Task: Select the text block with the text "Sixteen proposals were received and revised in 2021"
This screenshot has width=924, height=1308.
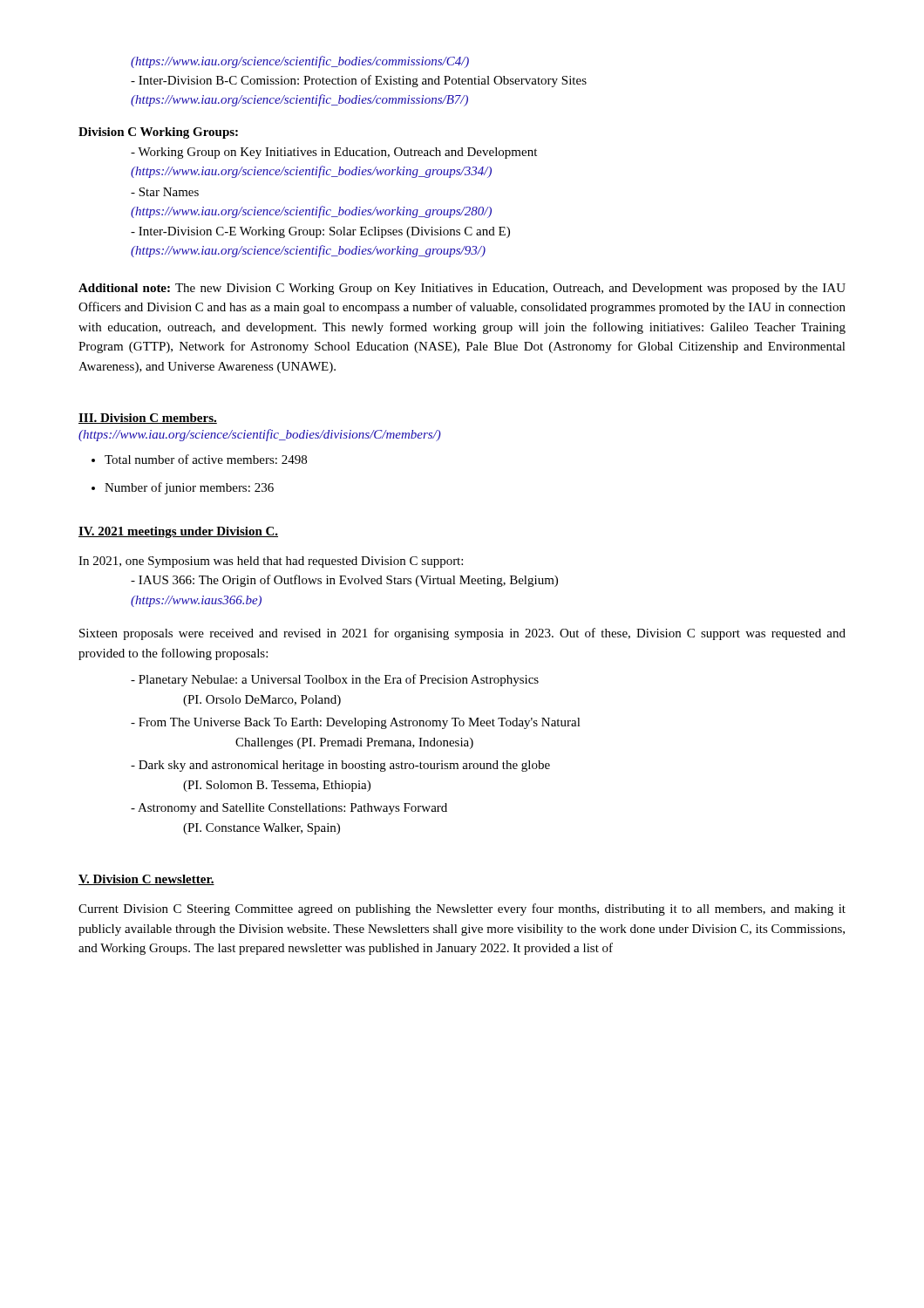Action: (462, 643)
